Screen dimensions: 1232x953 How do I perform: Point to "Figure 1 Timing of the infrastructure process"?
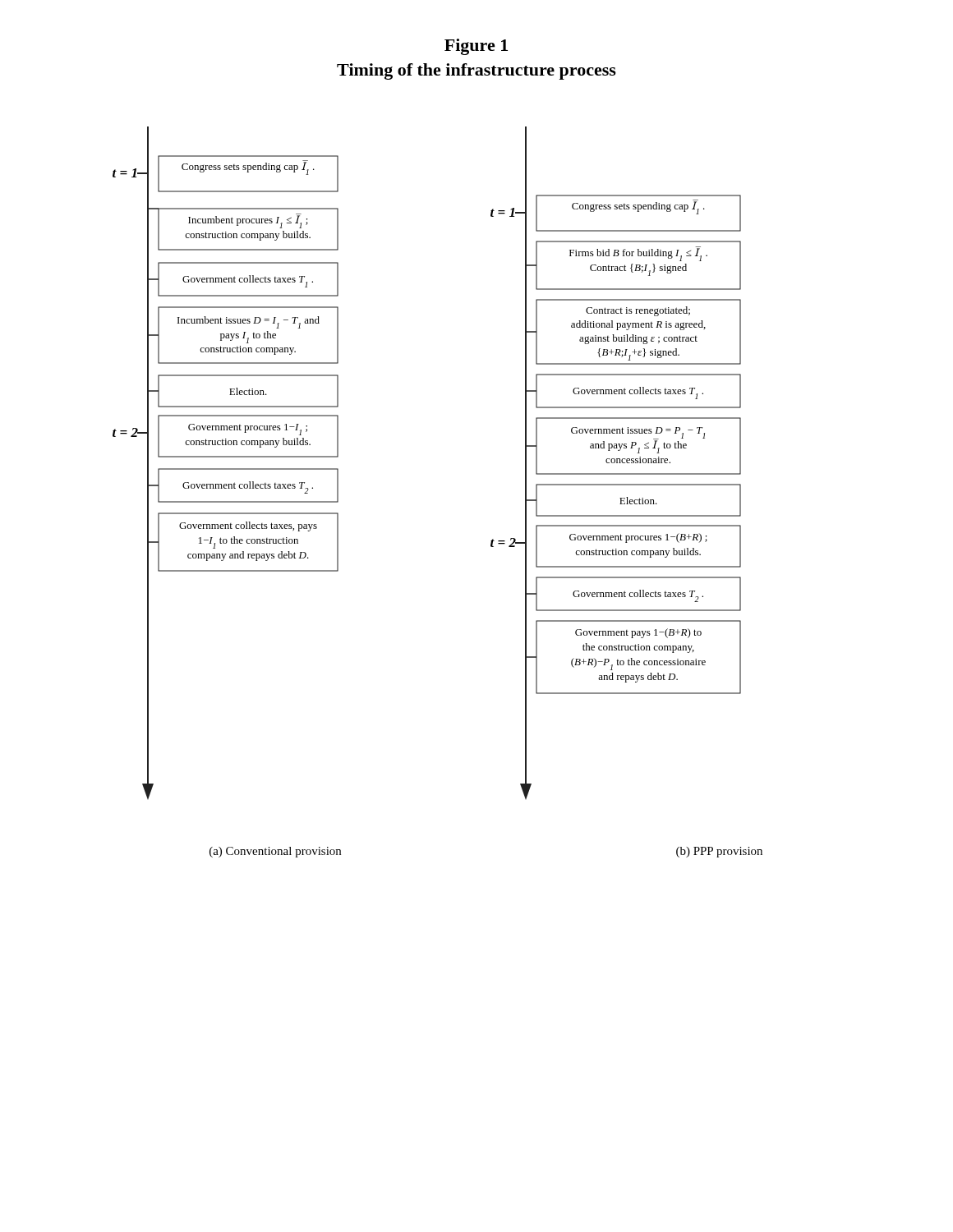click(476, 57)
